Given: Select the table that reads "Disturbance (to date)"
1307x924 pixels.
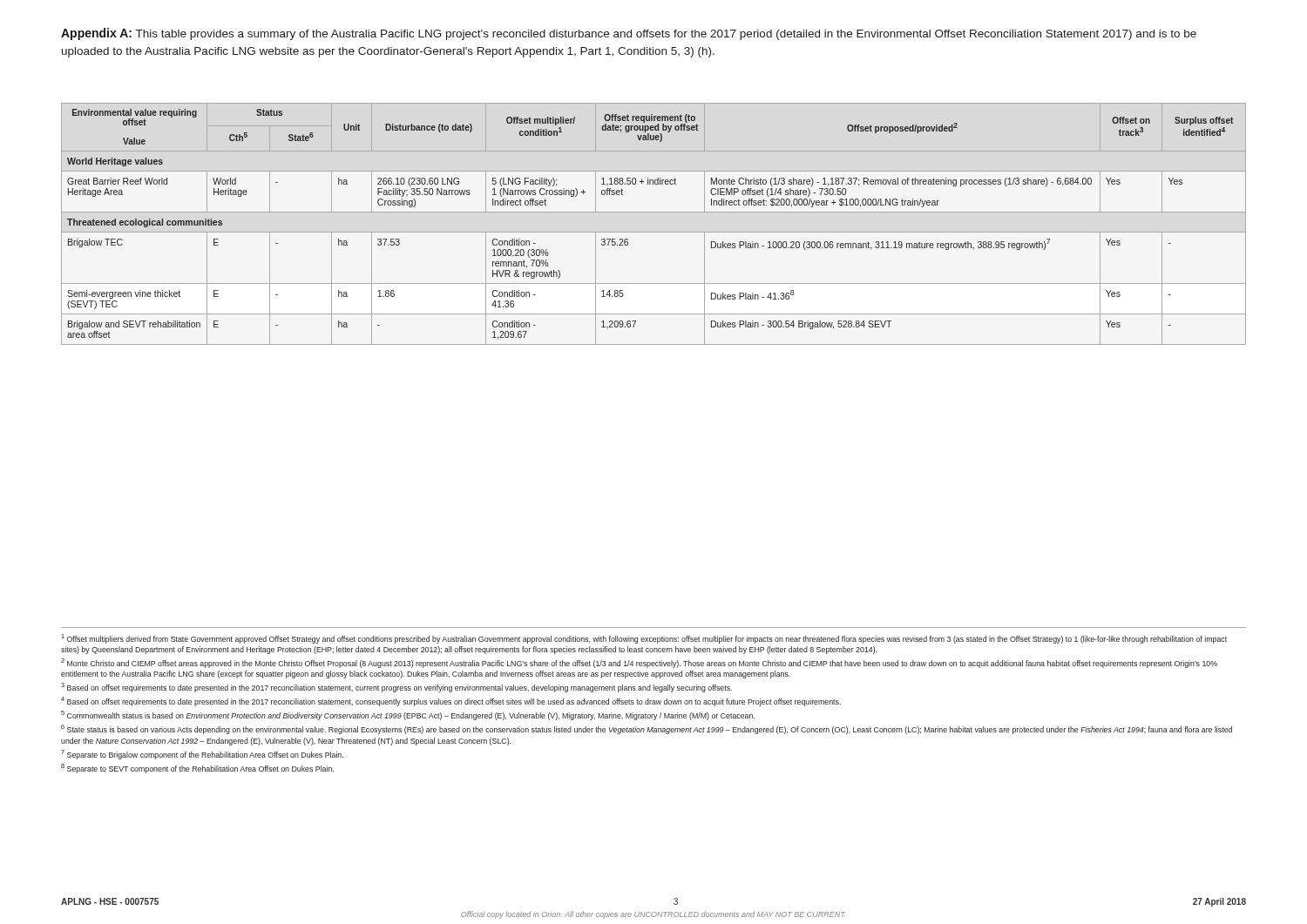Looking at the screenshot, I should click(x=654, y=224).
